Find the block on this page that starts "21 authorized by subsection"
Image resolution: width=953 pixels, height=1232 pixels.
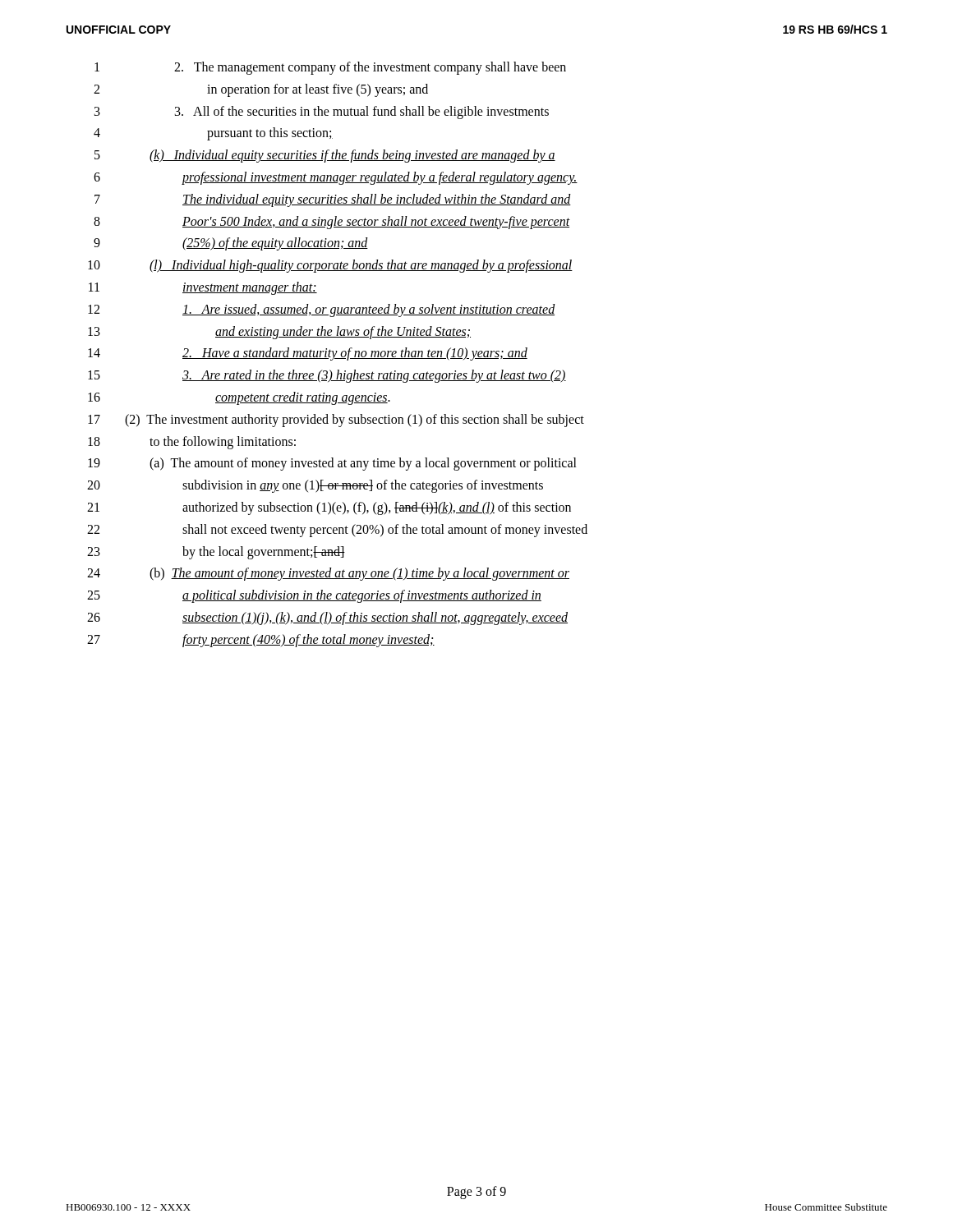(476, 508)
